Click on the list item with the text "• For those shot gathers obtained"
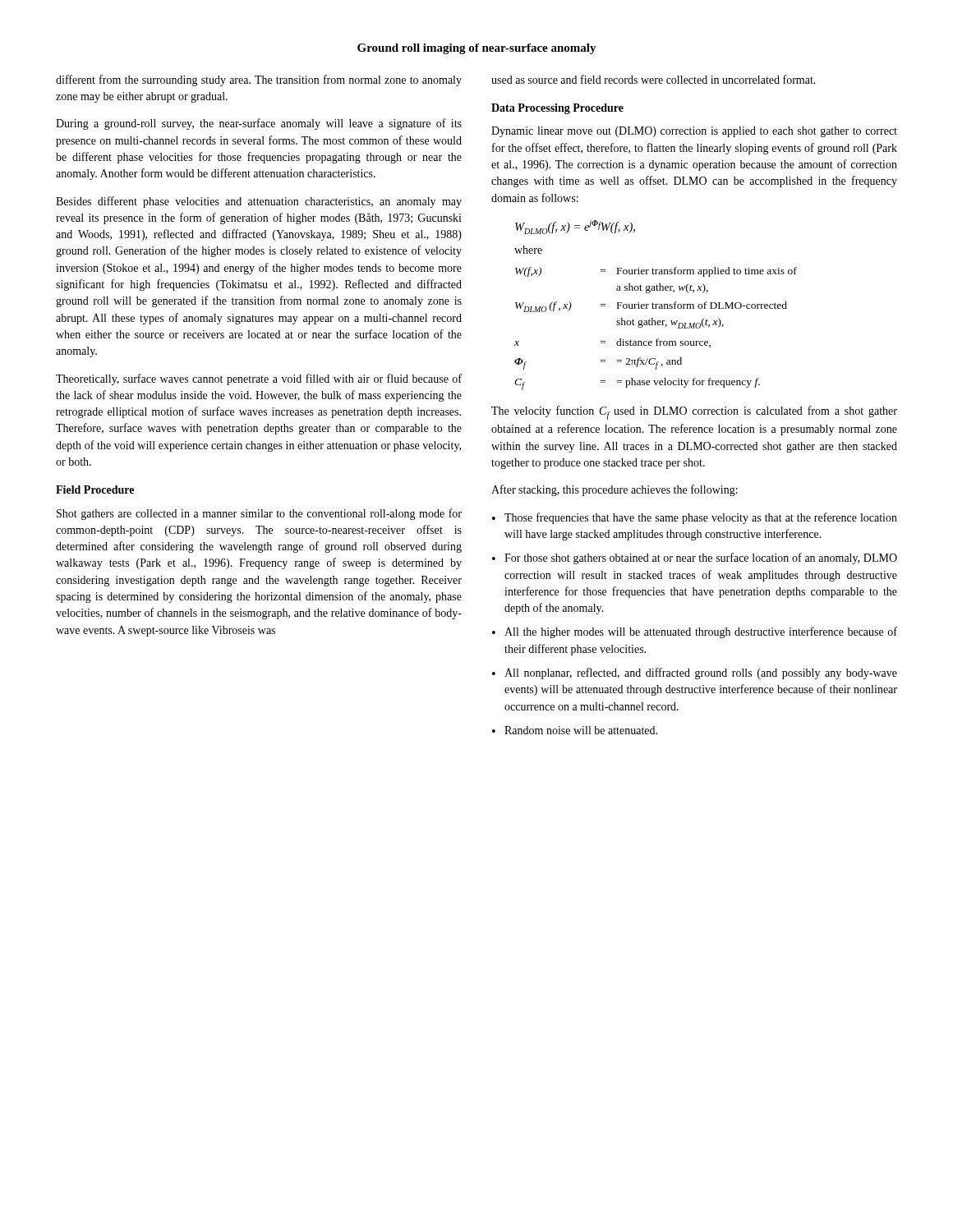 (x=694, y=584)
